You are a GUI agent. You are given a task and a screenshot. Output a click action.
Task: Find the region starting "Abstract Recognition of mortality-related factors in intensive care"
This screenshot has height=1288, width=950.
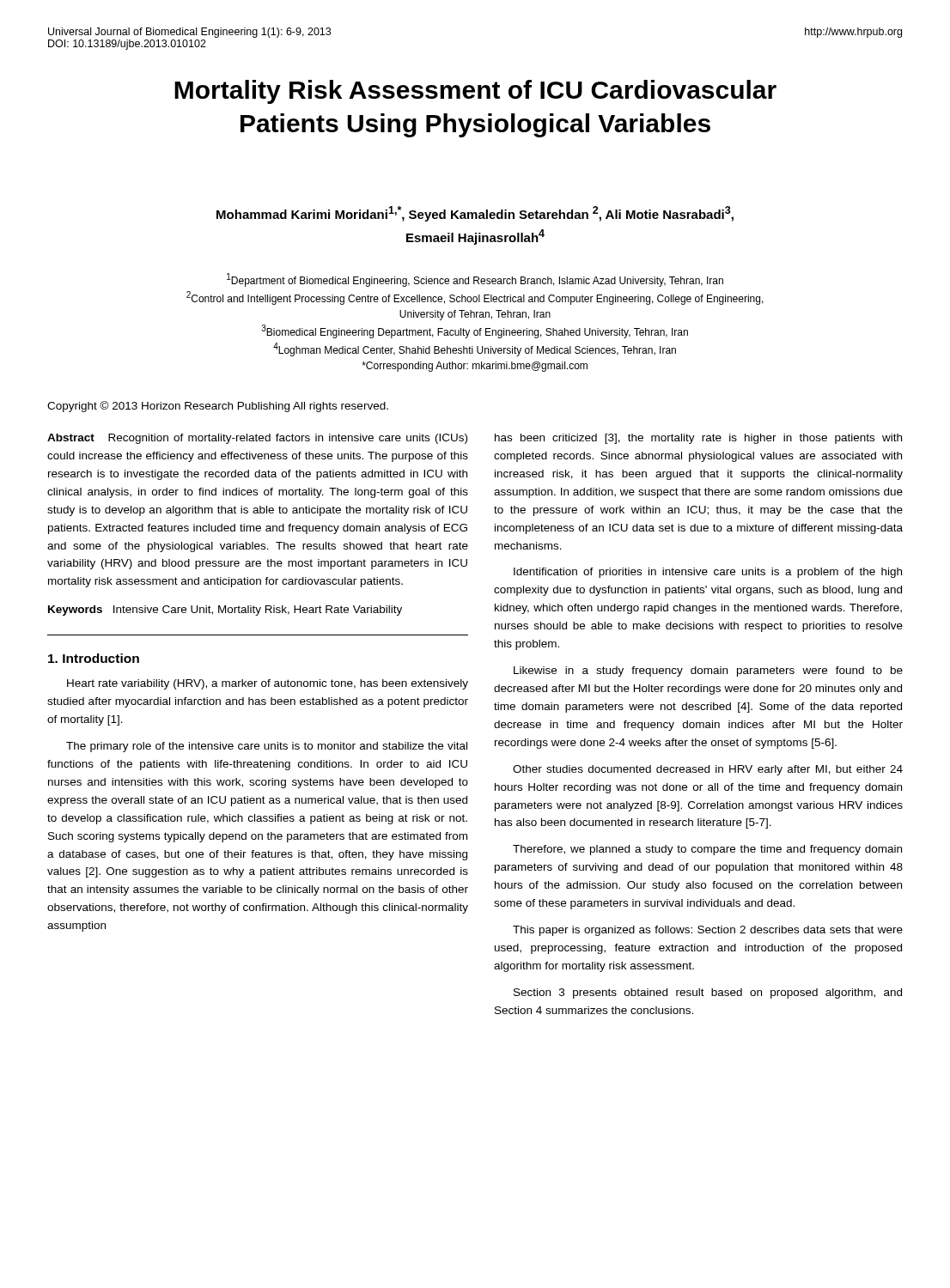(x=258, y=510)
